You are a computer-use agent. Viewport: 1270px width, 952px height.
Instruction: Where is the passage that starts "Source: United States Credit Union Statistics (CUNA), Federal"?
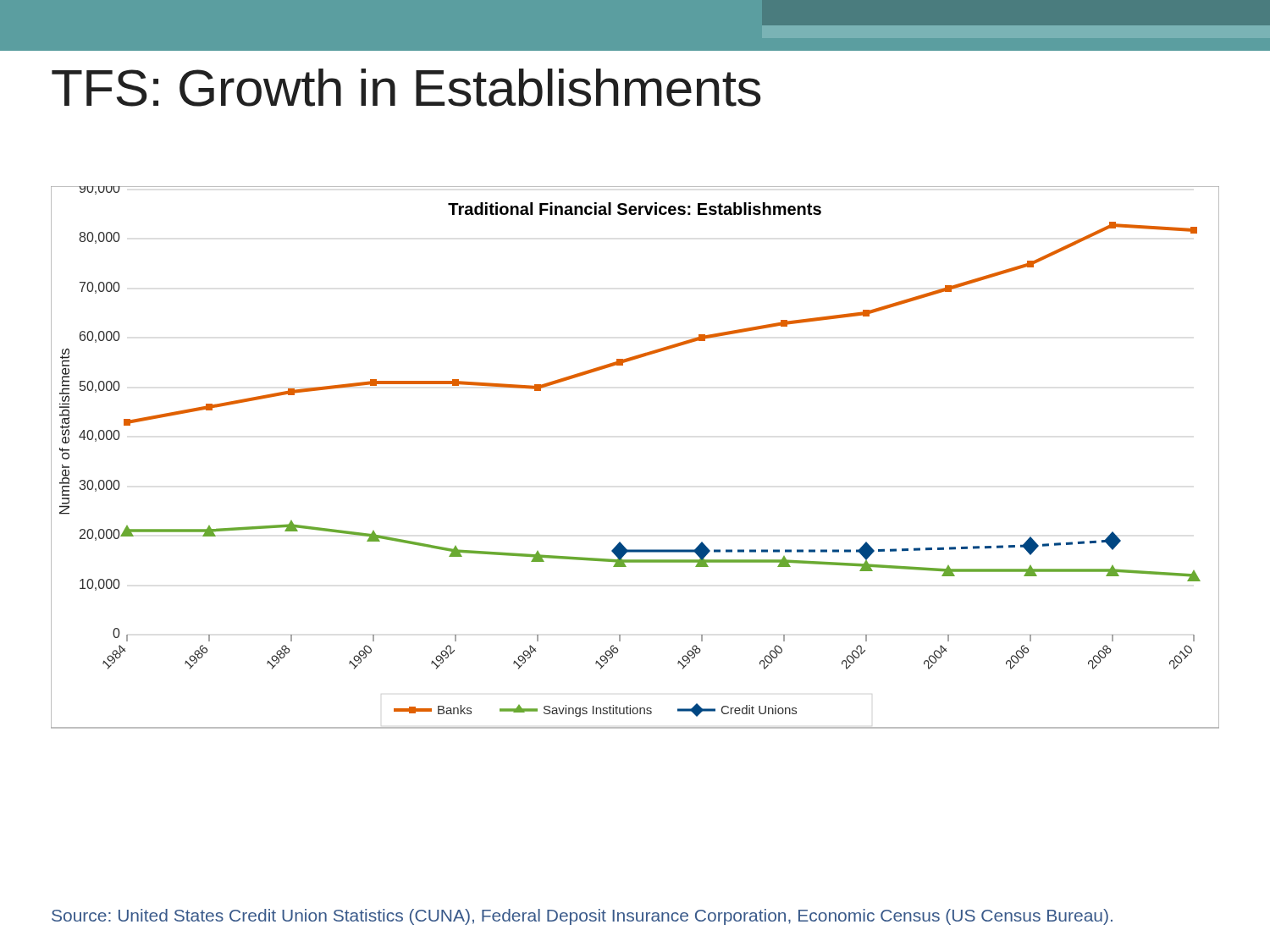point(582,915)
